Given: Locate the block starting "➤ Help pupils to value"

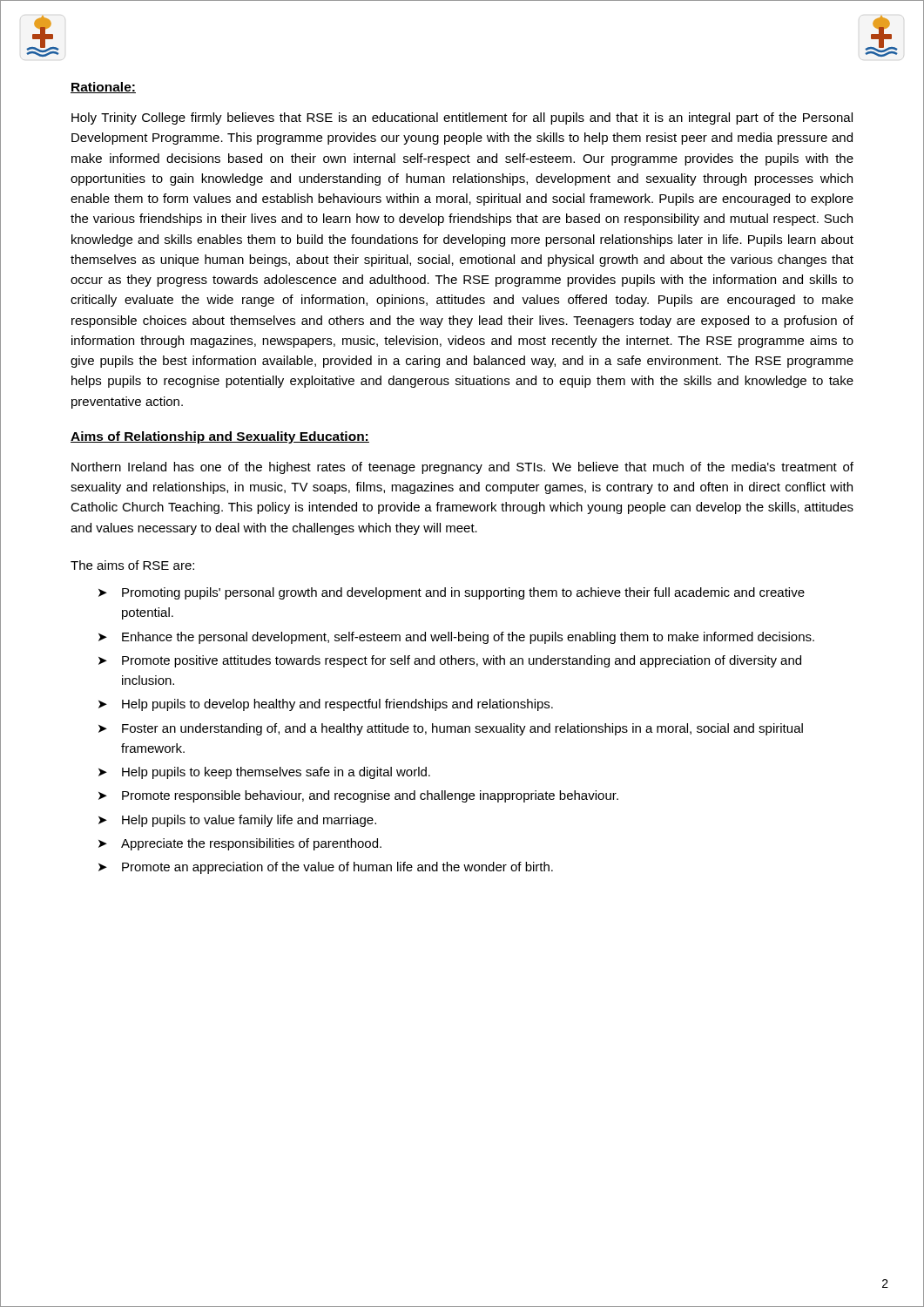Looking at the screenshot, I should pos(237,821).
